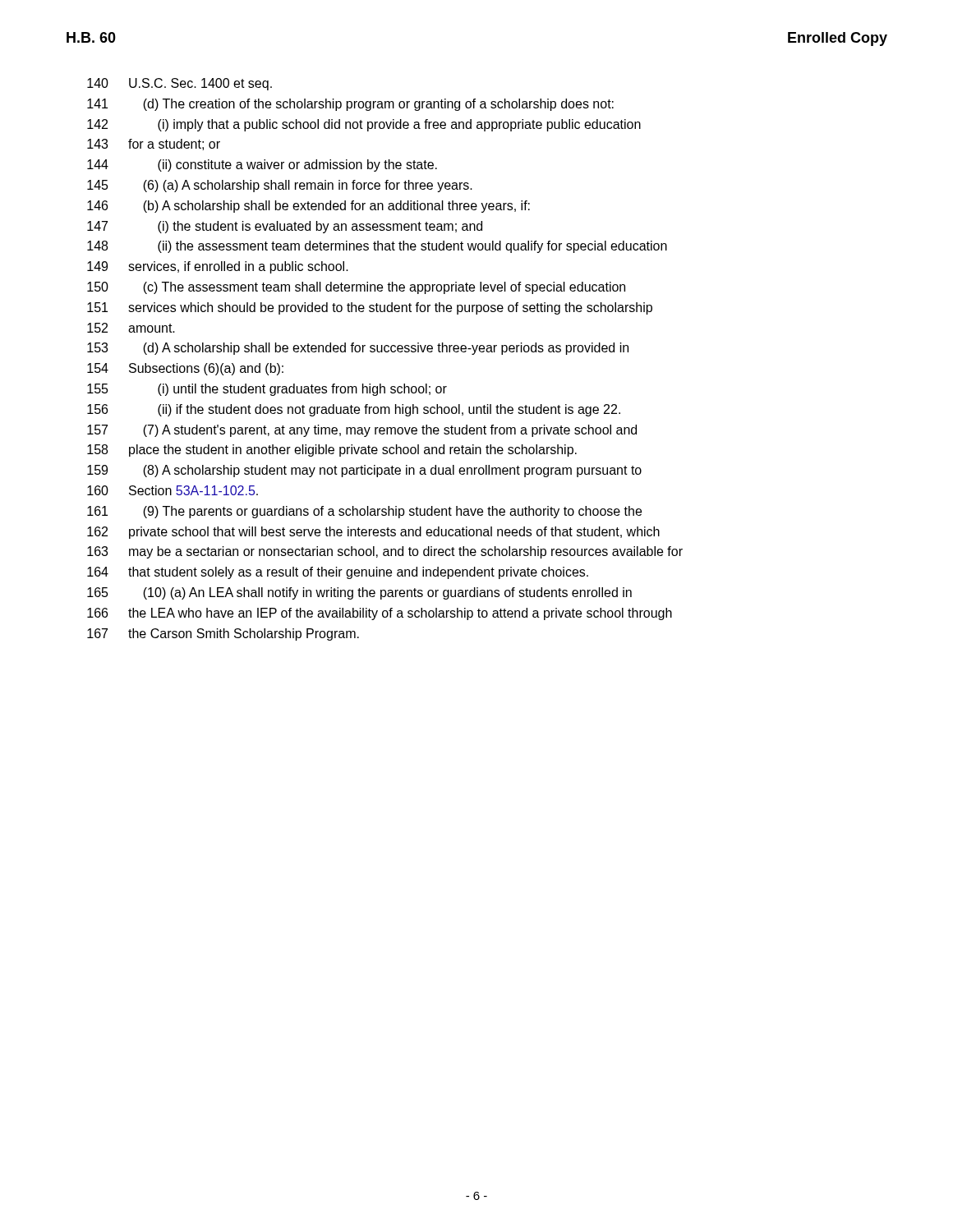Find the block on this page that starts "155 (i) until the"
This screenshot has width=953, height=1232.
(x=267, y=390)
